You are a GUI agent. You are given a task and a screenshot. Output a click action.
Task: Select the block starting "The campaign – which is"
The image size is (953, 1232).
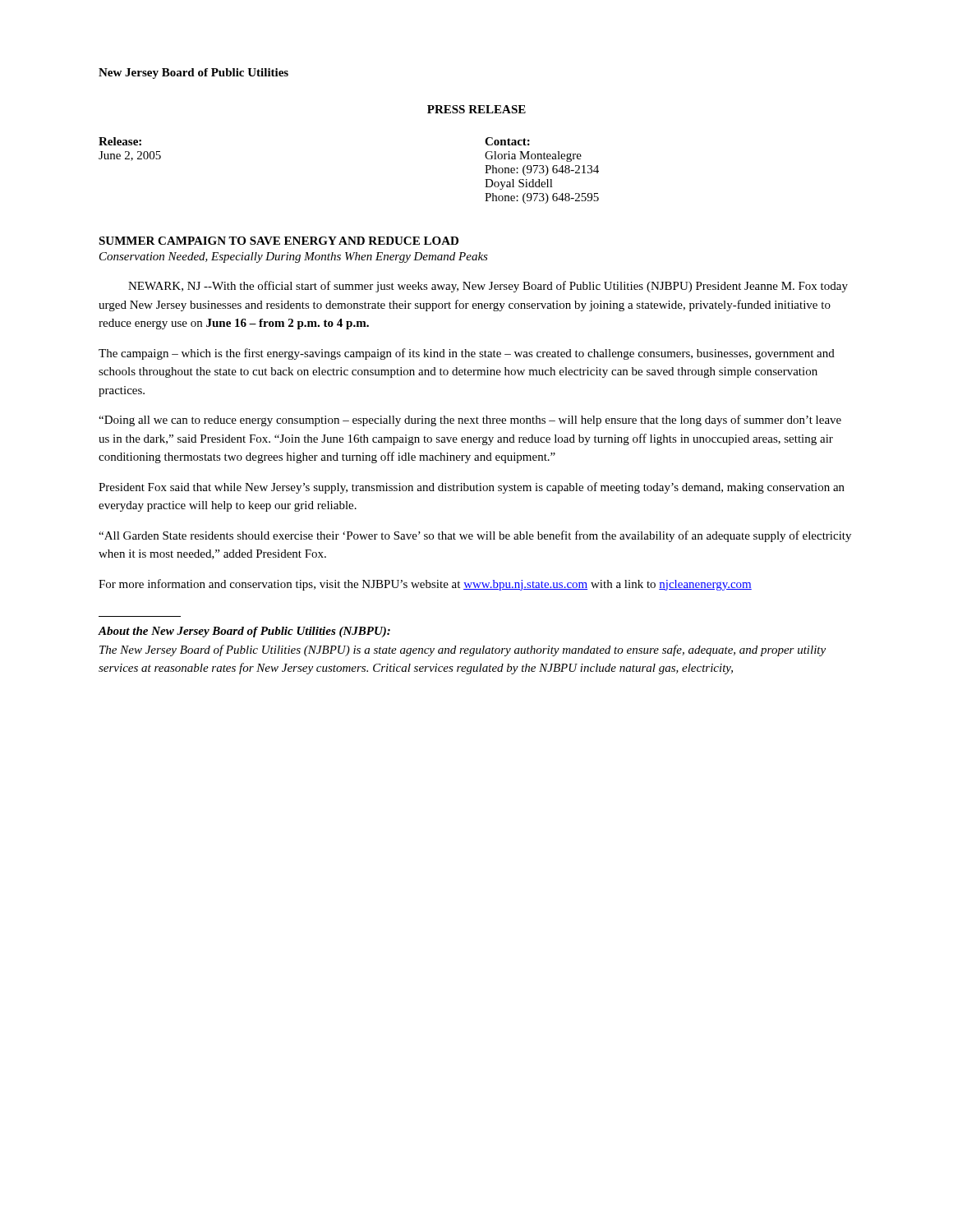pyautogui.click(x=466, y=371)
